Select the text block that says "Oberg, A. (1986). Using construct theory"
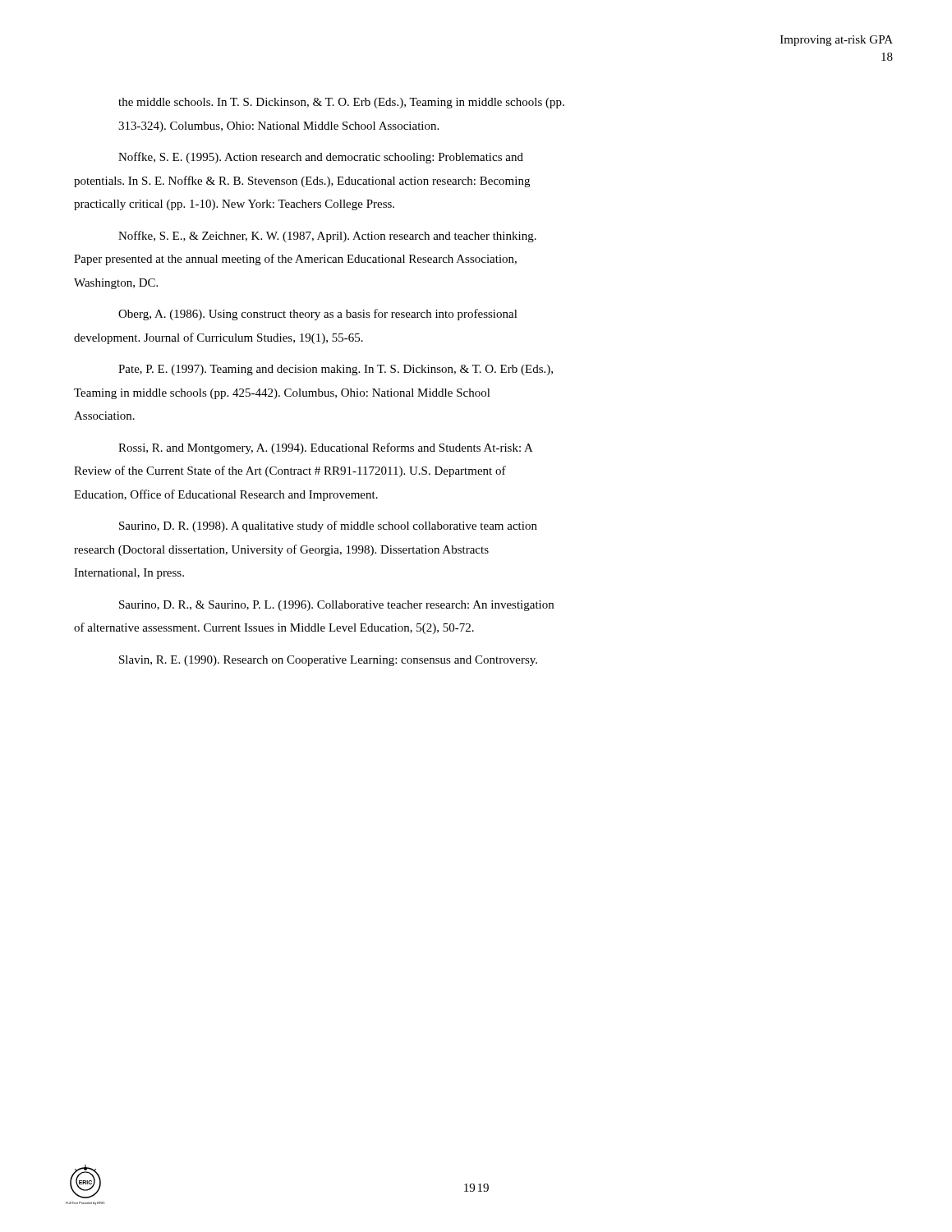This screenshot has height=1232, width=952. point(296,325)
